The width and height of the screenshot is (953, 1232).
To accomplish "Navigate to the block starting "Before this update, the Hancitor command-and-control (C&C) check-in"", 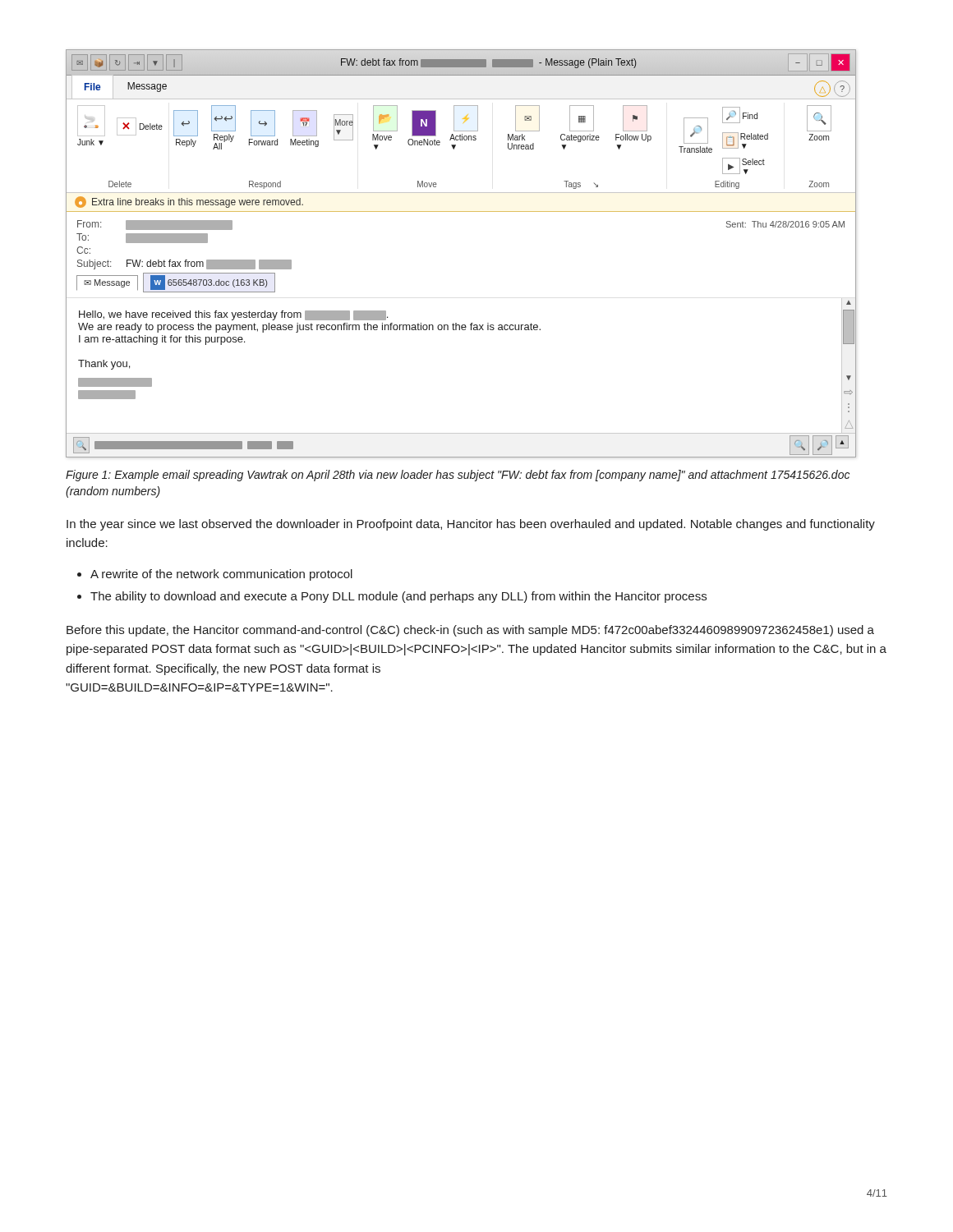I will pyautogui.click(x=476, y=659).
